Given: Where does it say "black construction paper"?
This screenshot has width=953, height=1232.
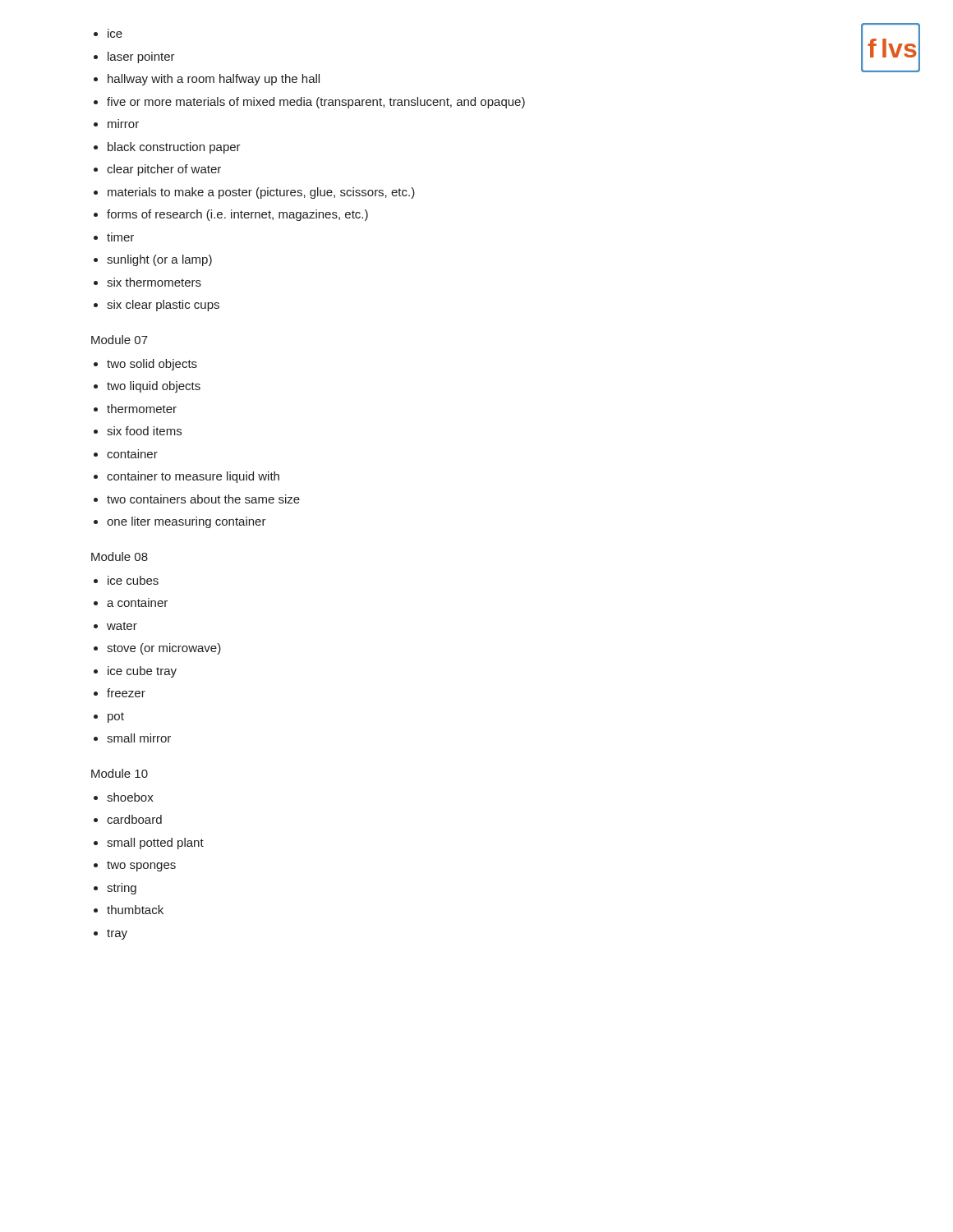Looking at the screenshot, I should pos(174,146).
